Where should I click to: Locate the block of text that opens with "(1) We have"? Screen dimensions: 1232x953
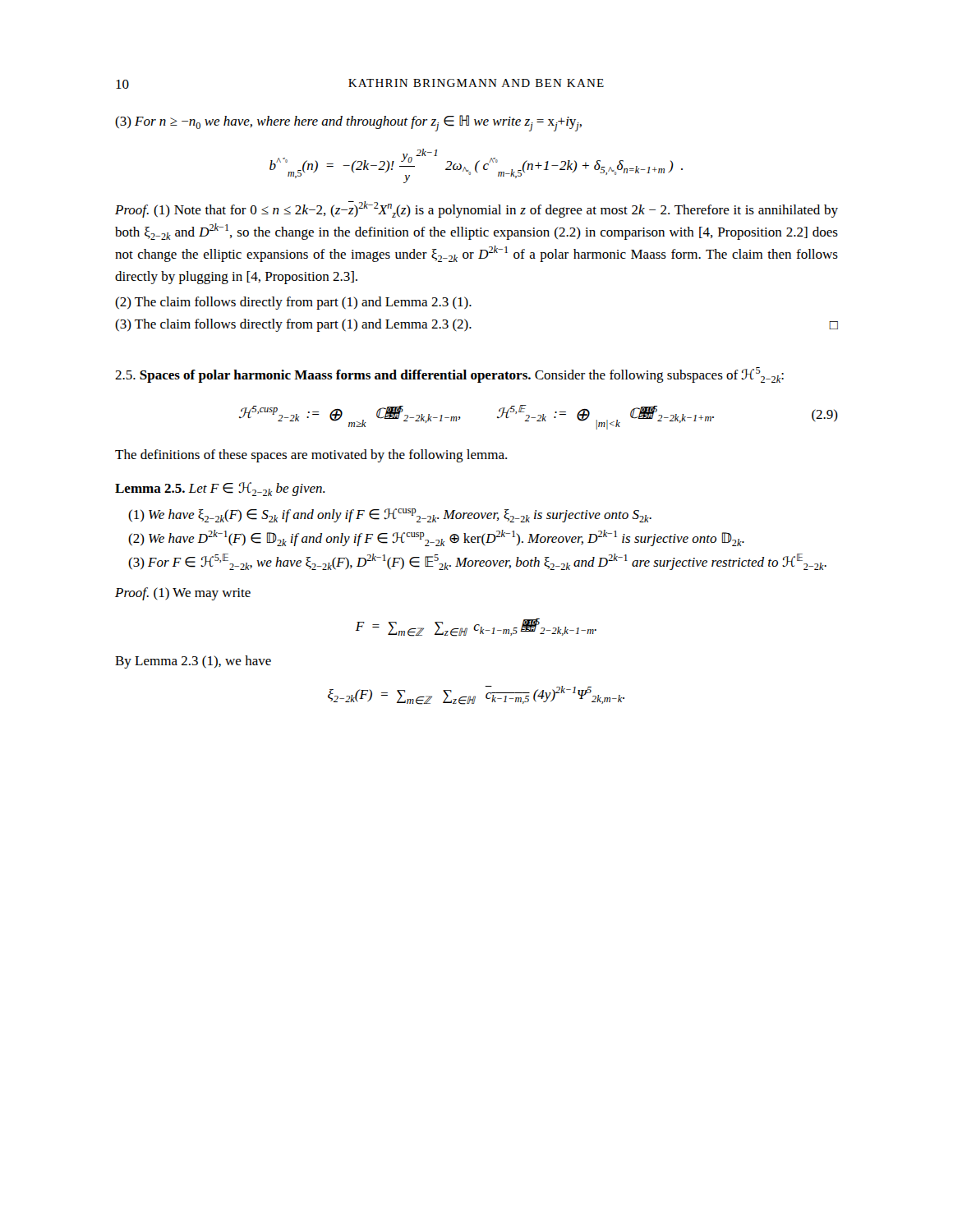pyautogui.click(x=390, y=515)
